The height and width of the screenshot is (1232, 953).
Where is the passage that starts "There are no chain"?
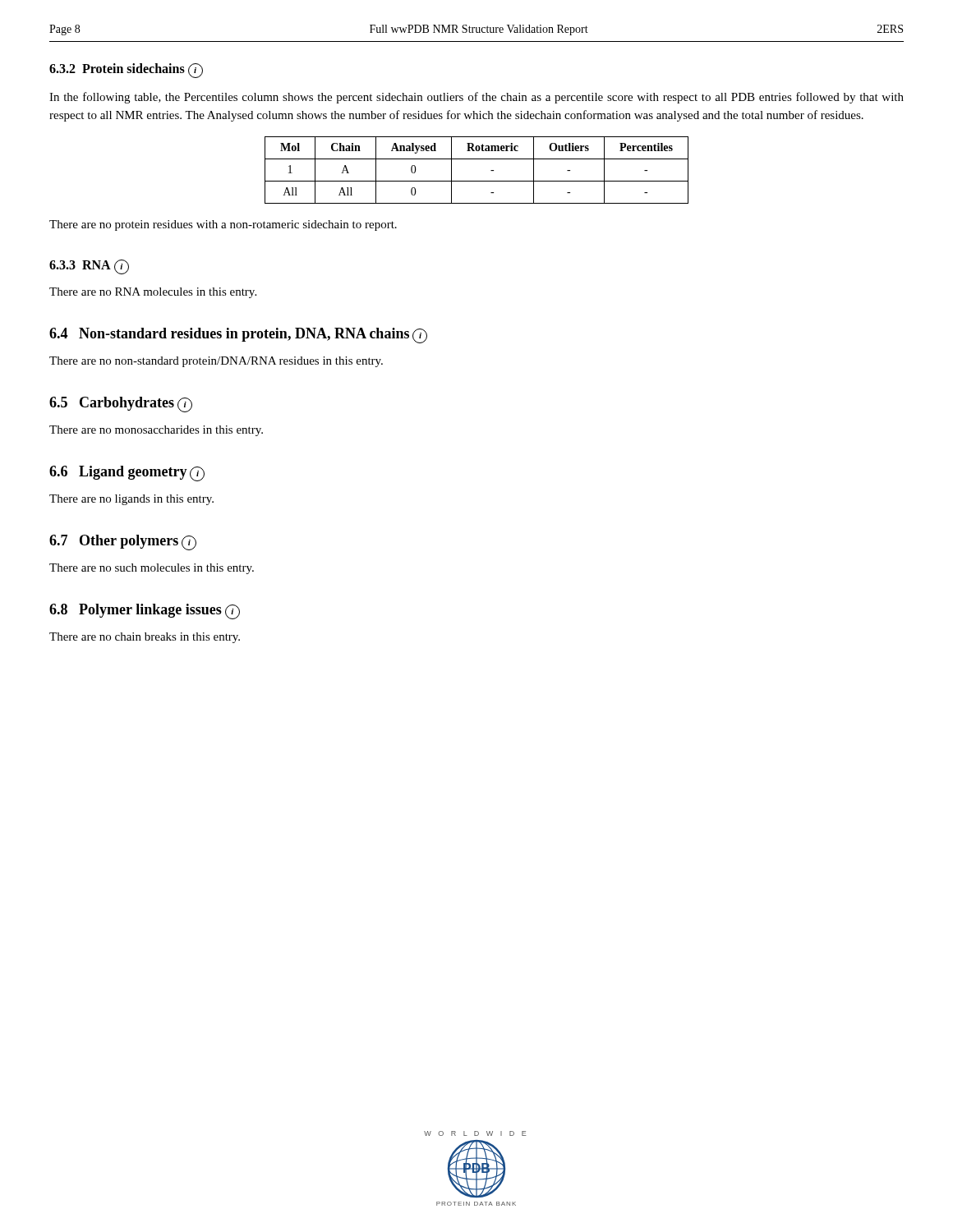coord(145,638)
